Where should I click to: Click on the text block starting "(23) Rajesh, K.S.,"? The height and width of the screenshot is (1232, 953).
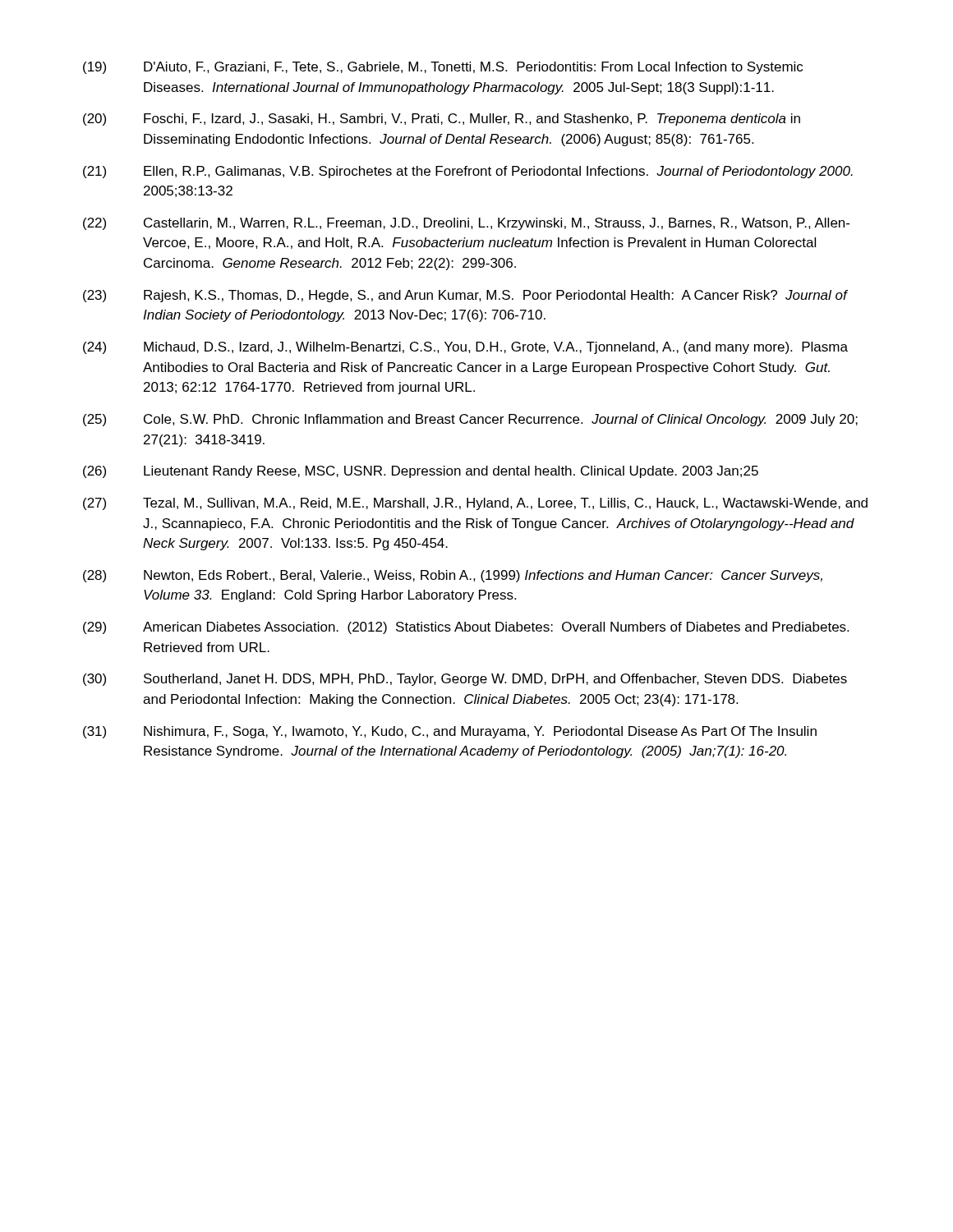pyautogui.click(x=476, y=306)
